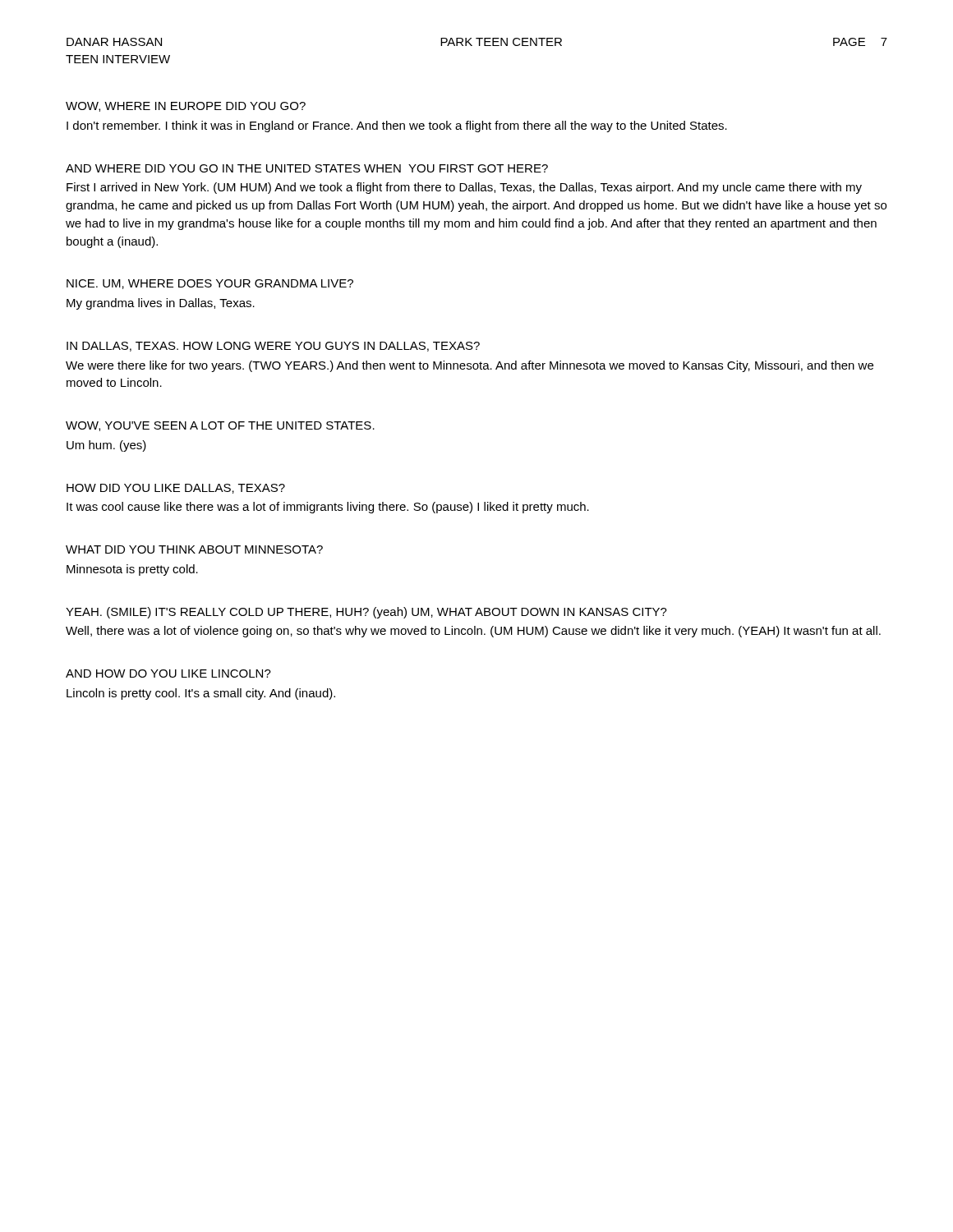
Task: Find the block on this page that starts "HOW DID YOU LIKE DALLAS, TEXAS? It was"
Action: (476, 497)
